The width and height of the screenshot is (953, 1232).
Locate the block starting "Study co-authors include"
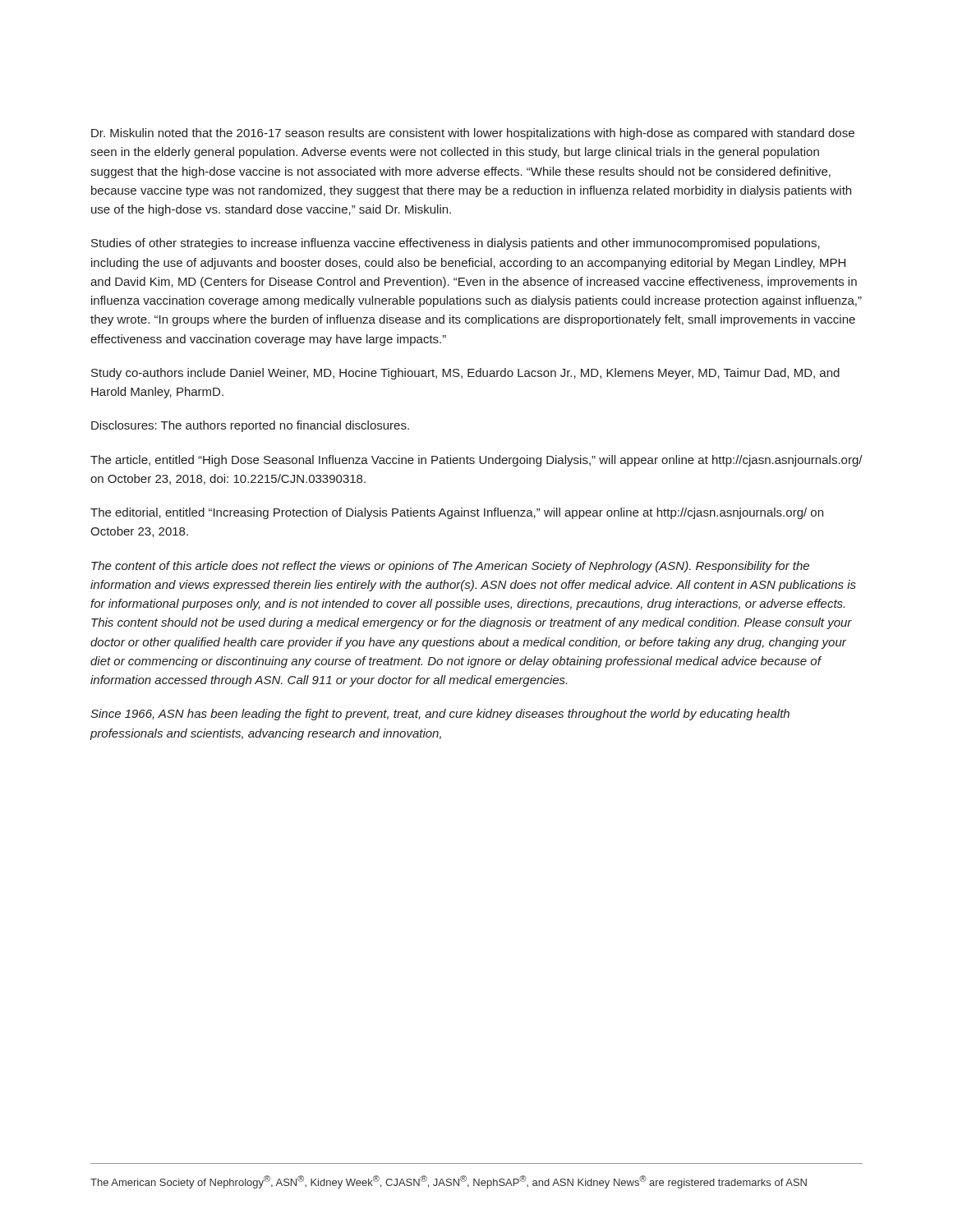(465, 382)
